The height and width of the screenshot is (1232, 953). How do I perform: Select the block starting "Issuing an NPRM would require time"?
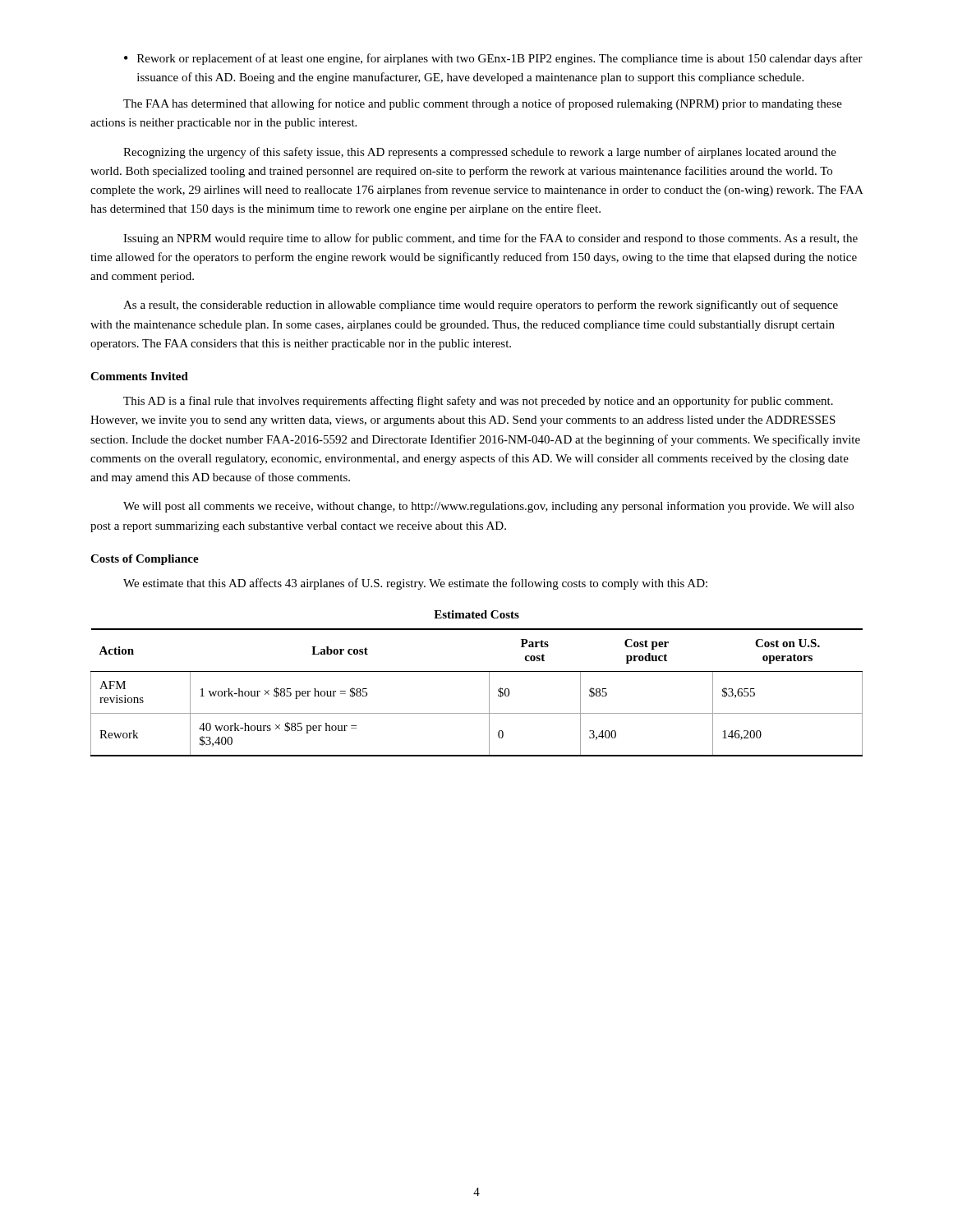click(474, 257)
